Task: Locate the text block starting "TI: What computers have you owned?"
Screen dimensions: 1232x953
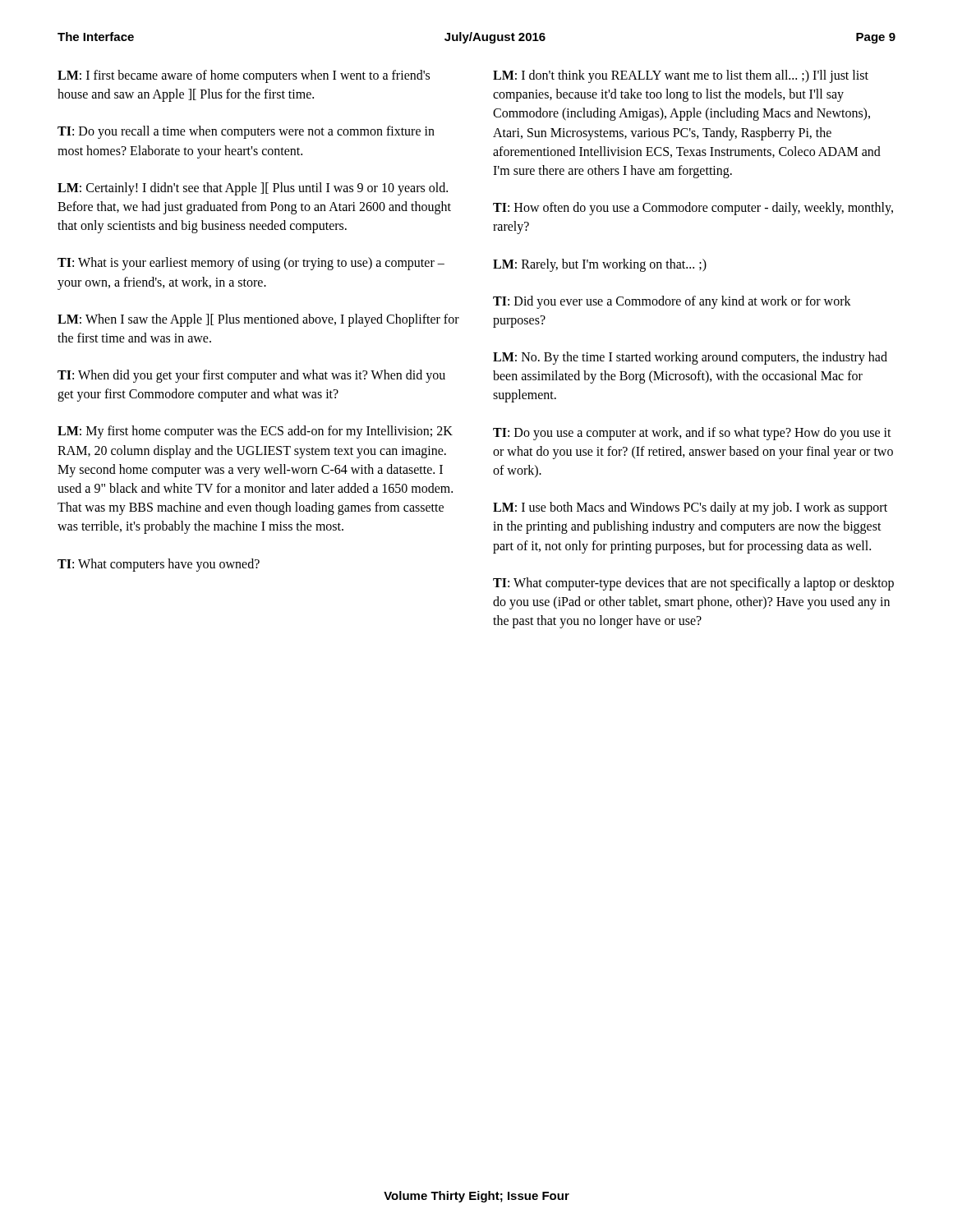Action: [x=159, y=563]
